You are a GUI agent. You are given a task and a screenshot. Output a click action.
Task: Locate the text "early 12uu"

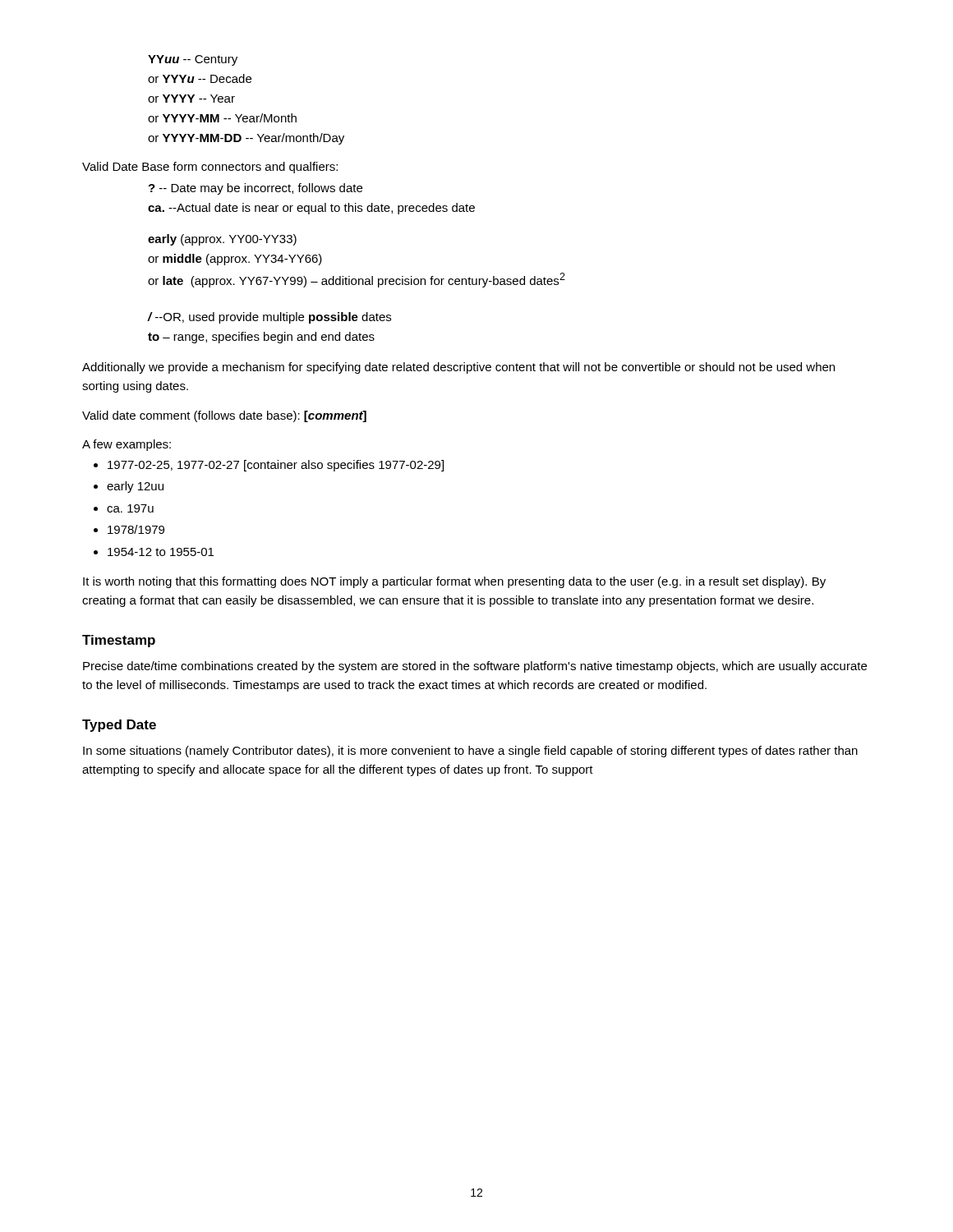coord(136,486)
